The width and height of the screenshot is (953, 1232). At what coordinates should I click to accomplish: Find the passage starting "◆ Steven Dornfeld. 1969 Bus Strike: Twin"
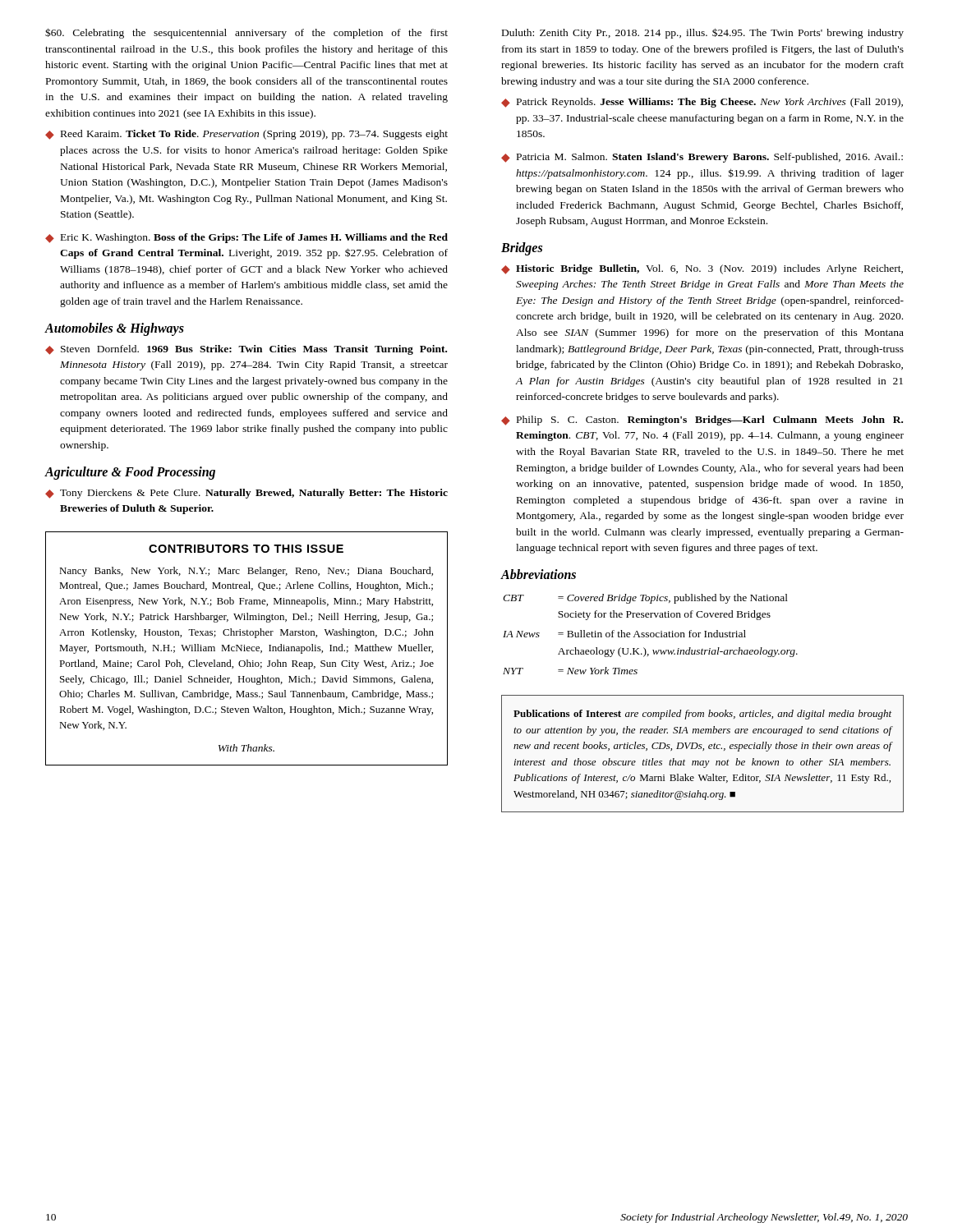246,397
